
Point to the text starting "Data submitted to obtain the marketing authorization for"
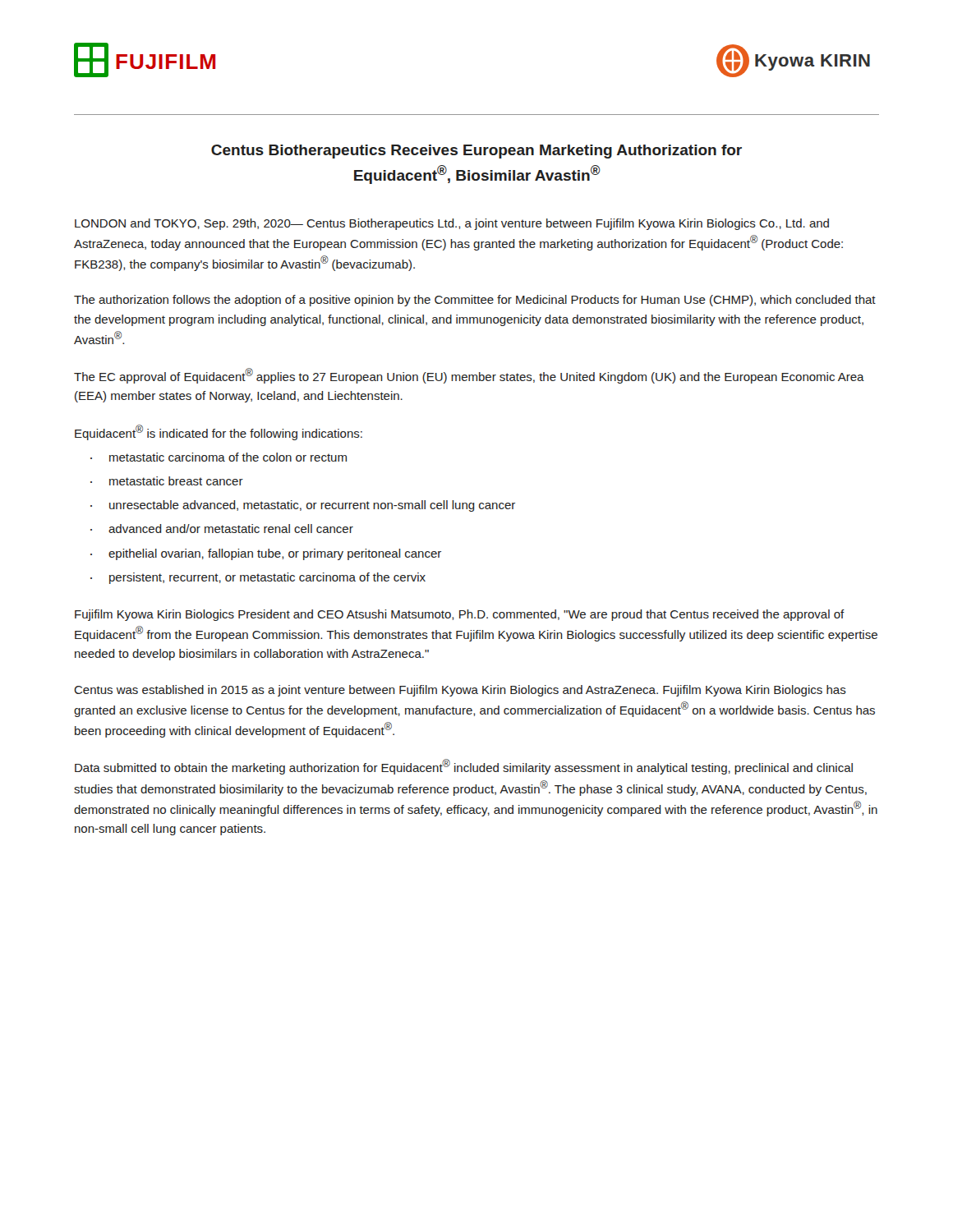coord(476,797)
